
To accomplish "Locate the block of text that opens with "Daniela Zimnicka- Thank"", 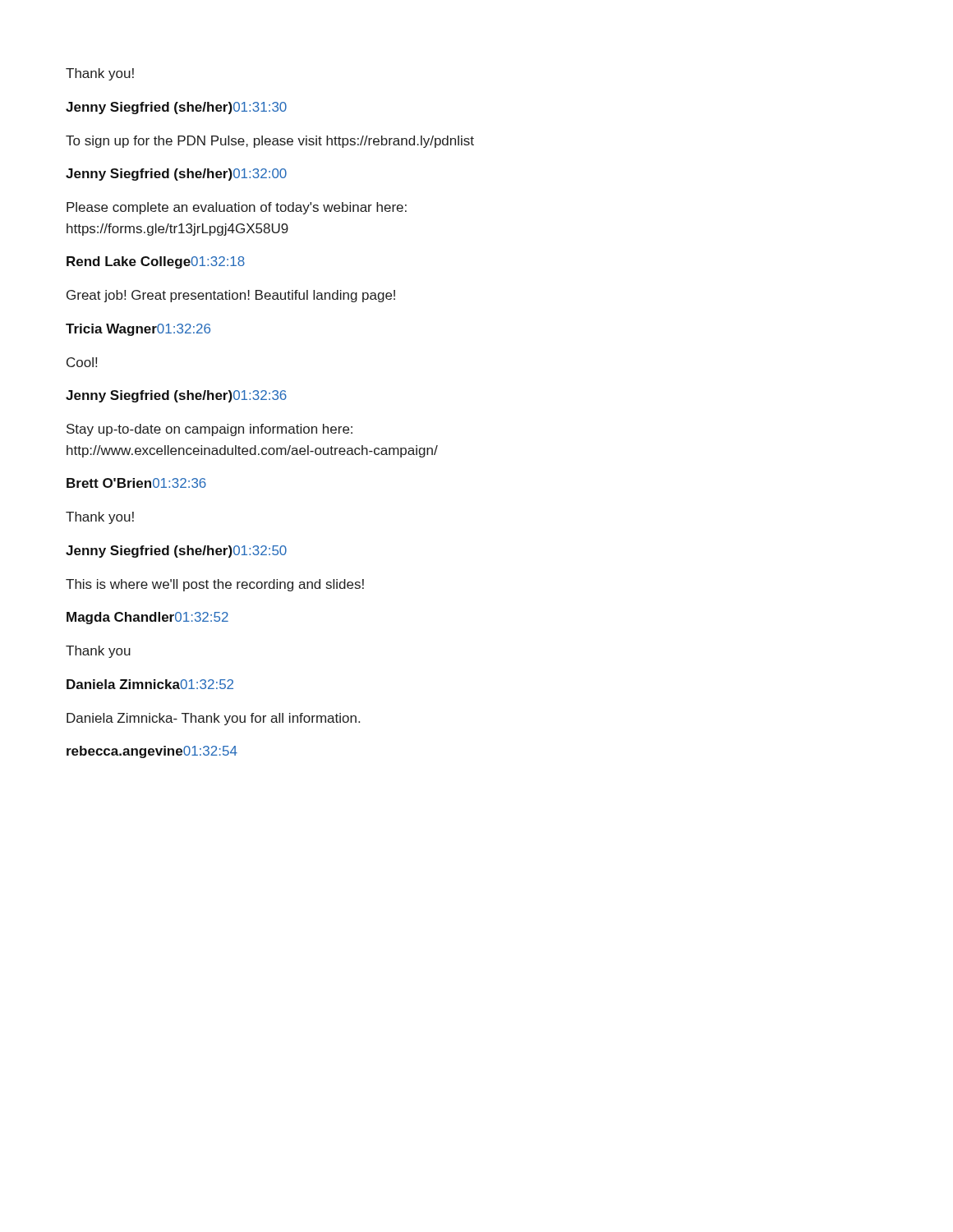I will point(213,719).
